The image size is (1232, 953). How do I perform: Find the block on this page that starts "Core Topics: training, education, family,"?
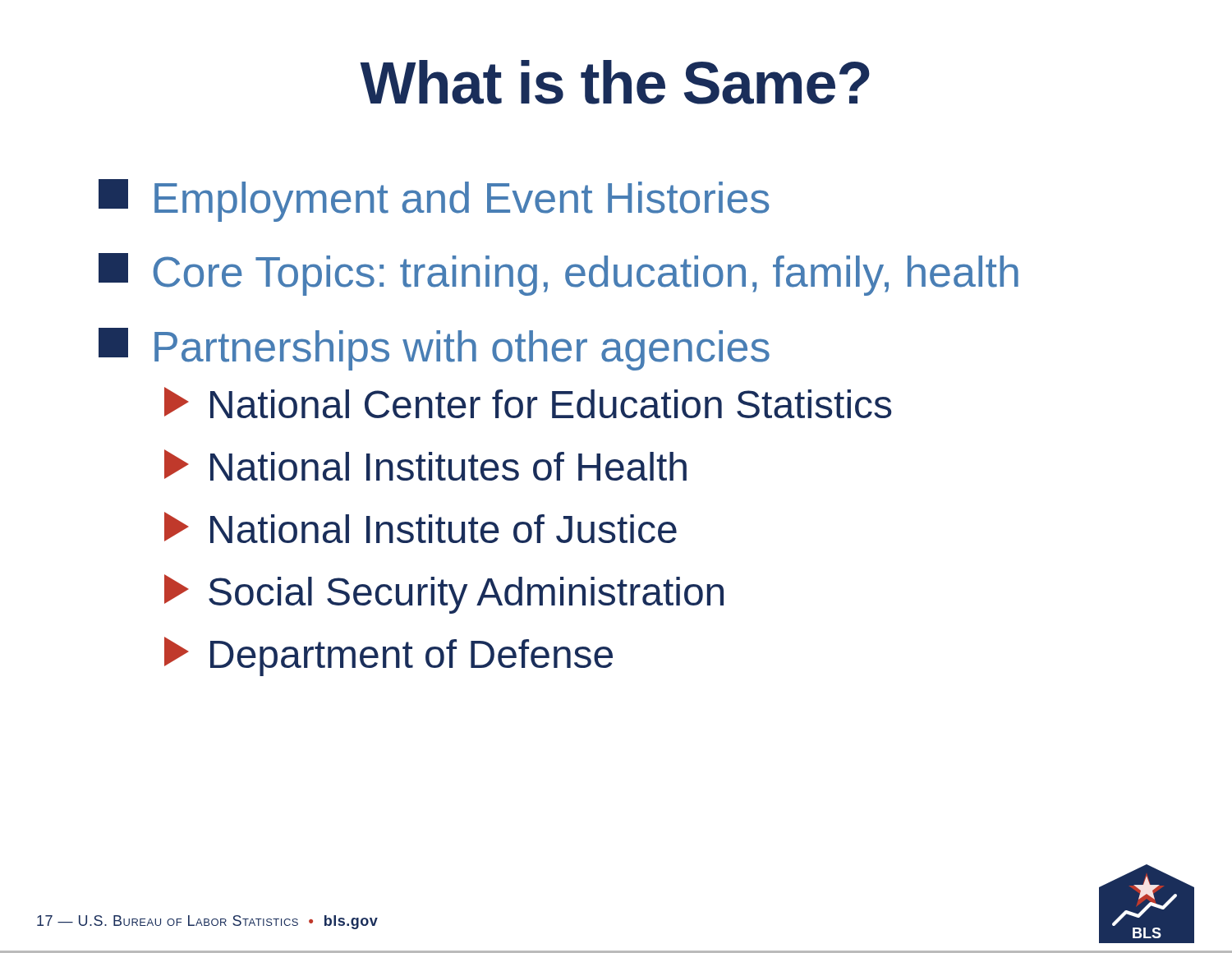(560, 272)
